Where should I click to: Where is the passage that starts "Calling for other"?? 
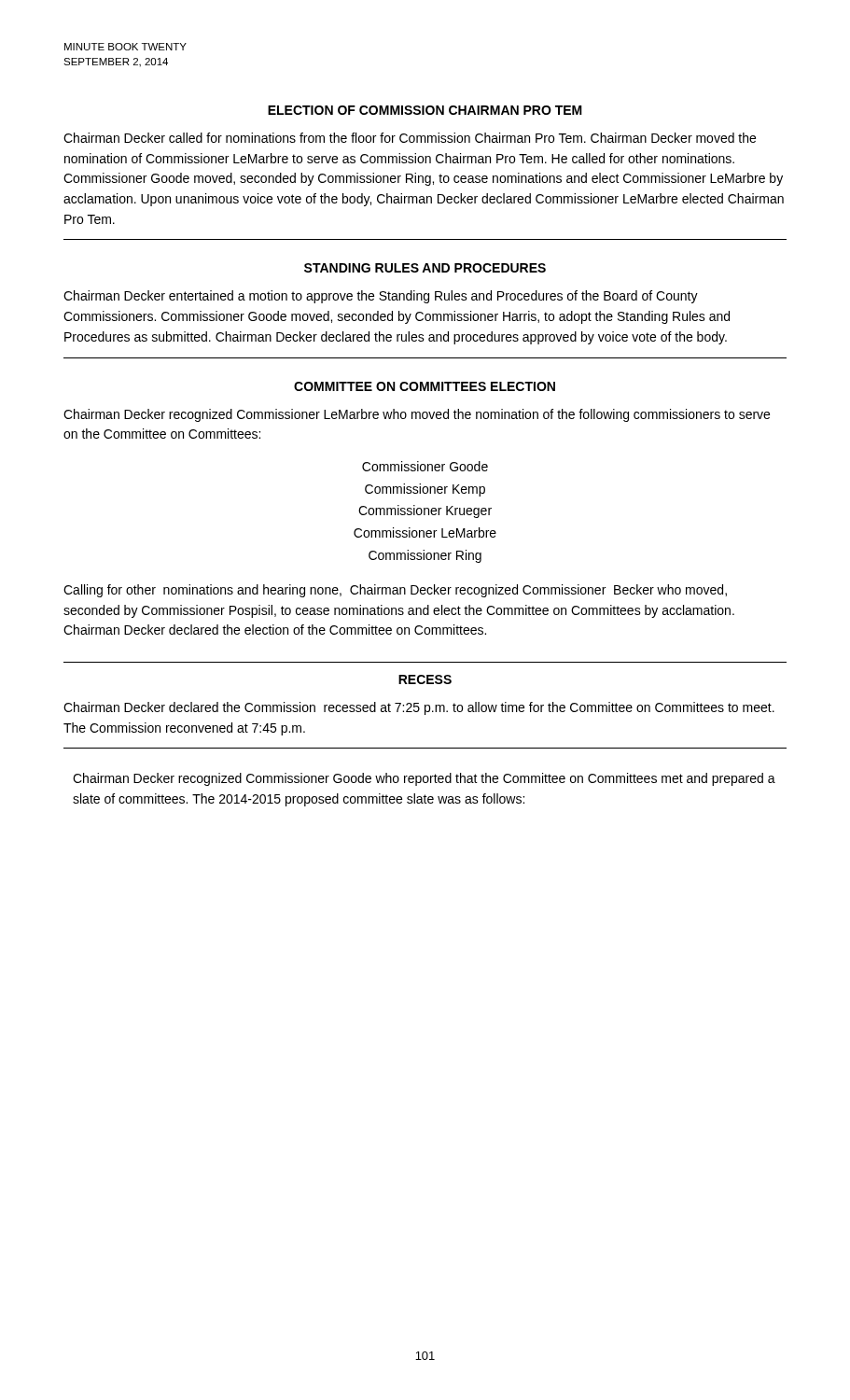click(399, 610)
